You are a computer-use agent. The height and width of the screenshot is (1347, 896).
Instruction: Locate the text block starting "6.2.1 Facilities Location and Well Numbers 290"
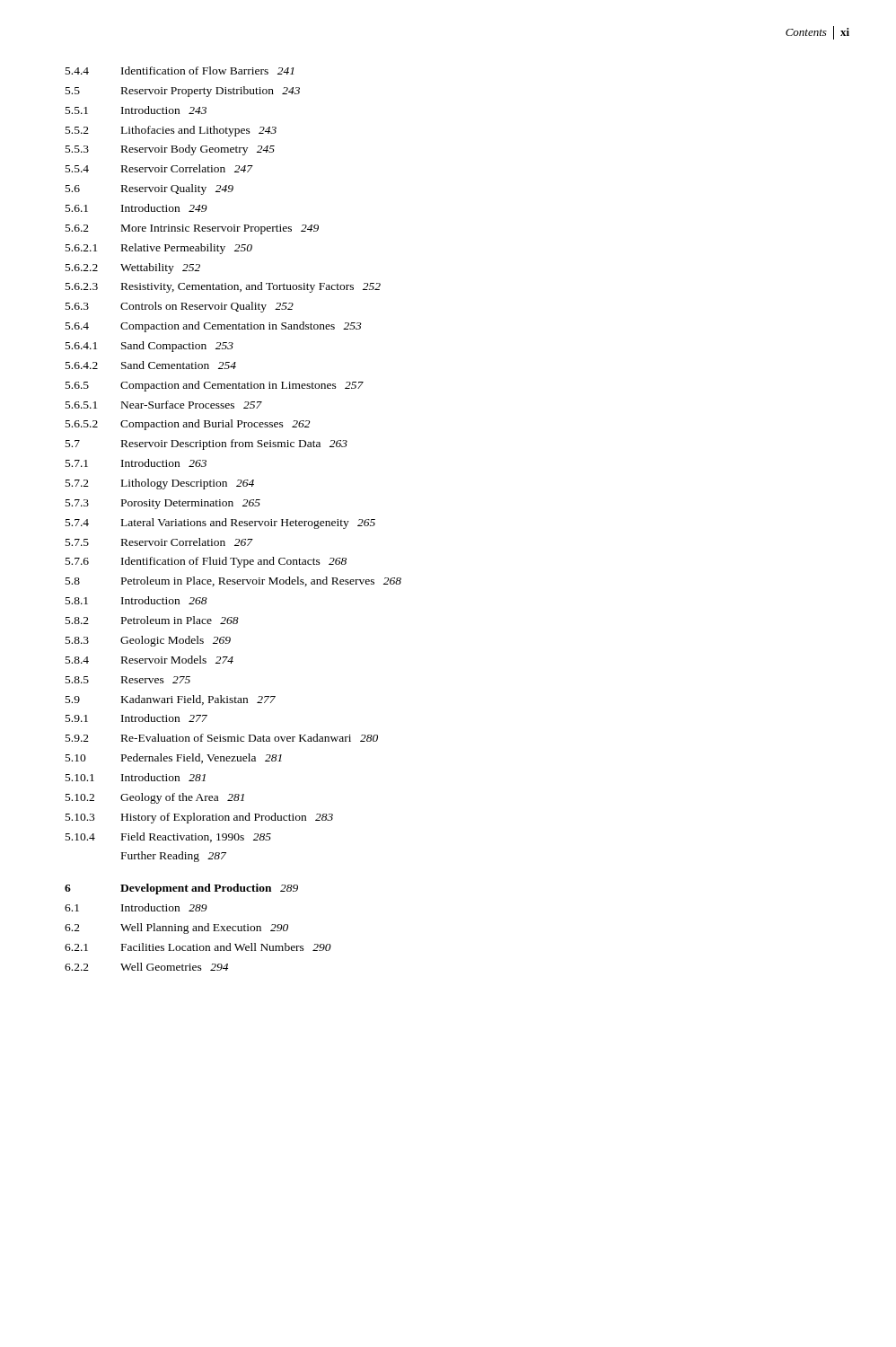tap(198, 947)
